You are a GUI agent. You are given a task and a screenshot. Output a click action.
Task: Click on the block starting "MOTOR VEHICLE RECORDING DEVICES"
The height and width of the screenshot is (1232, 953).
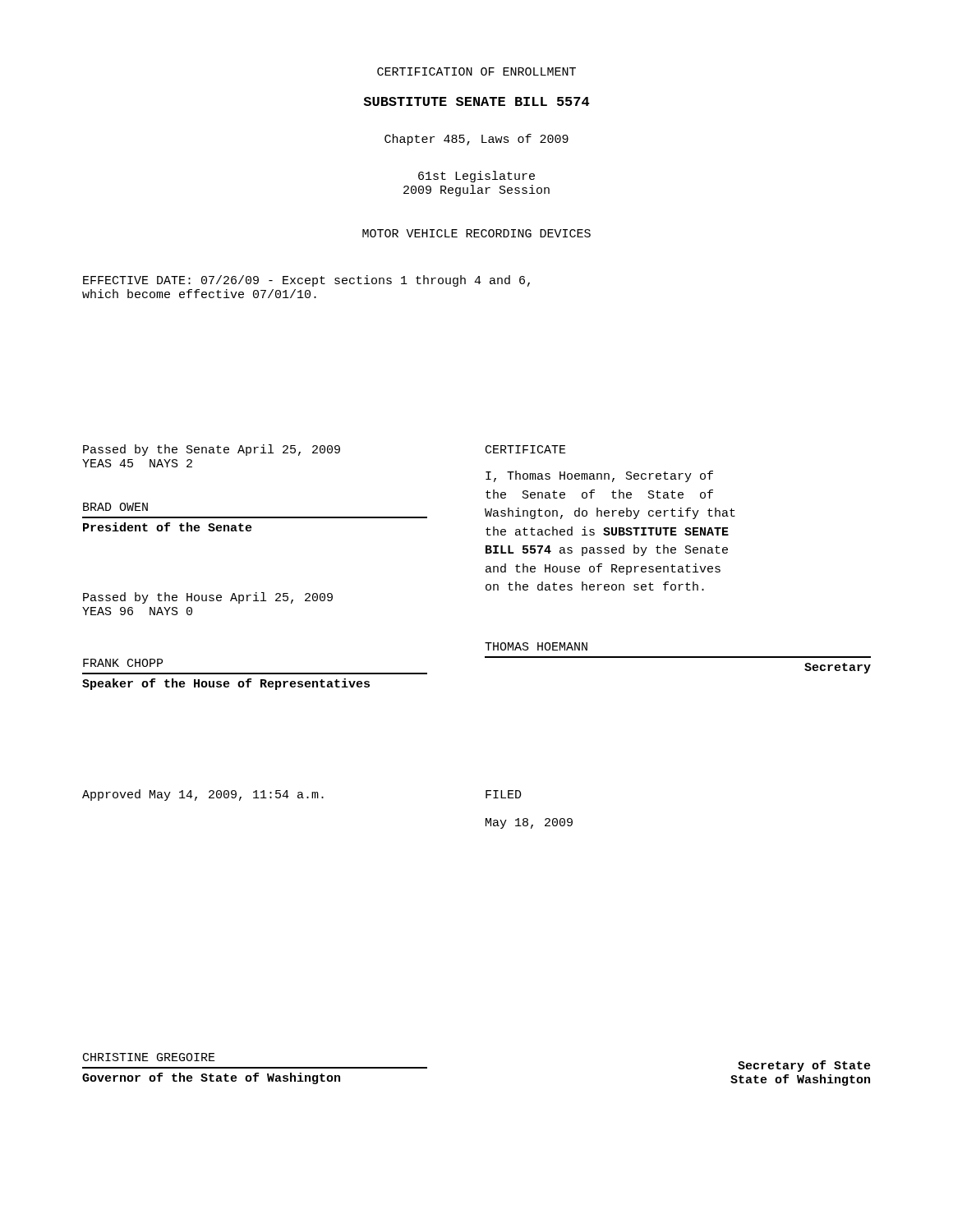(476, 235)
